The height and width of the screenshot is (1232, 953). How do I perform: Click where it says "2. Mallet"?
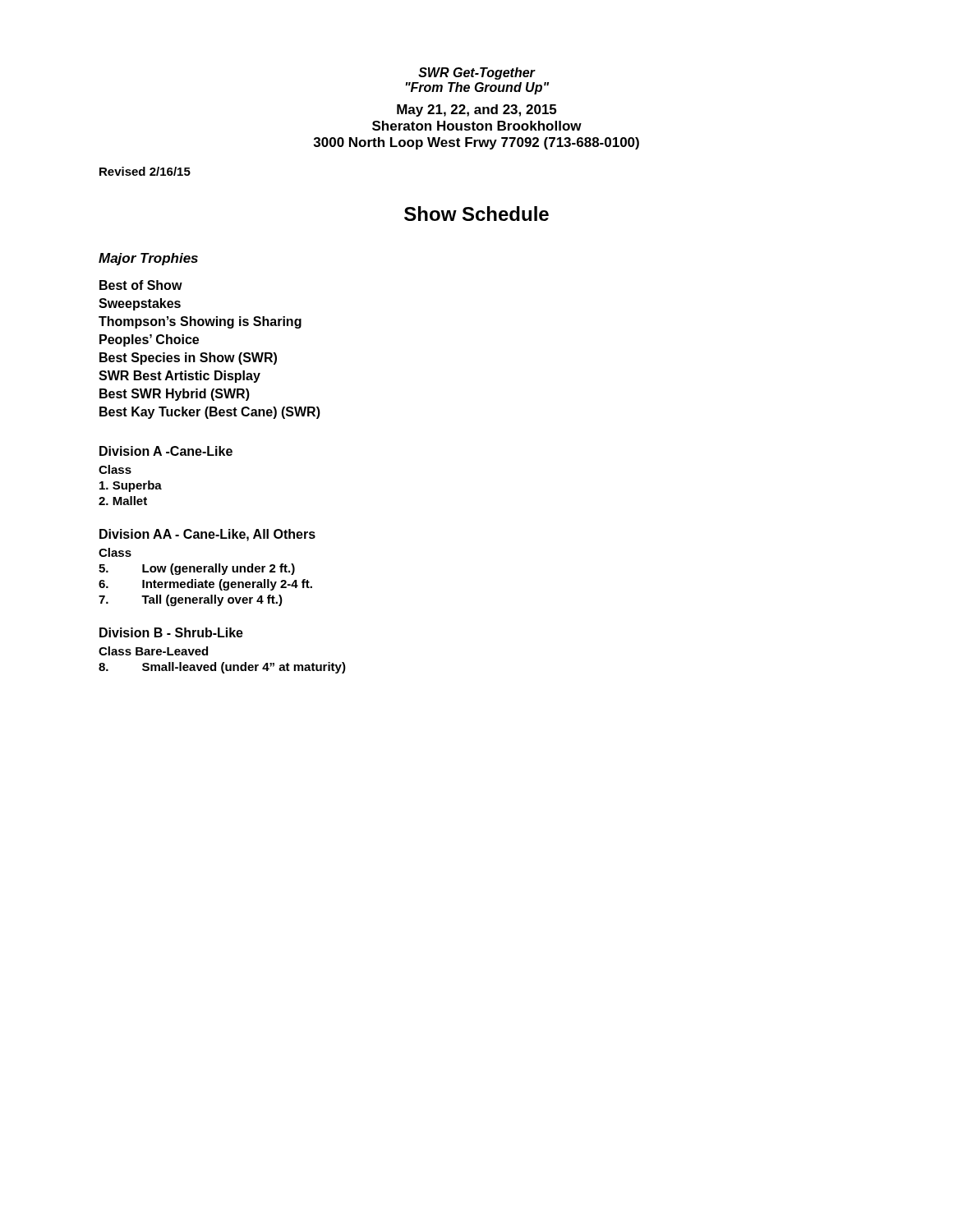point(123,501)
